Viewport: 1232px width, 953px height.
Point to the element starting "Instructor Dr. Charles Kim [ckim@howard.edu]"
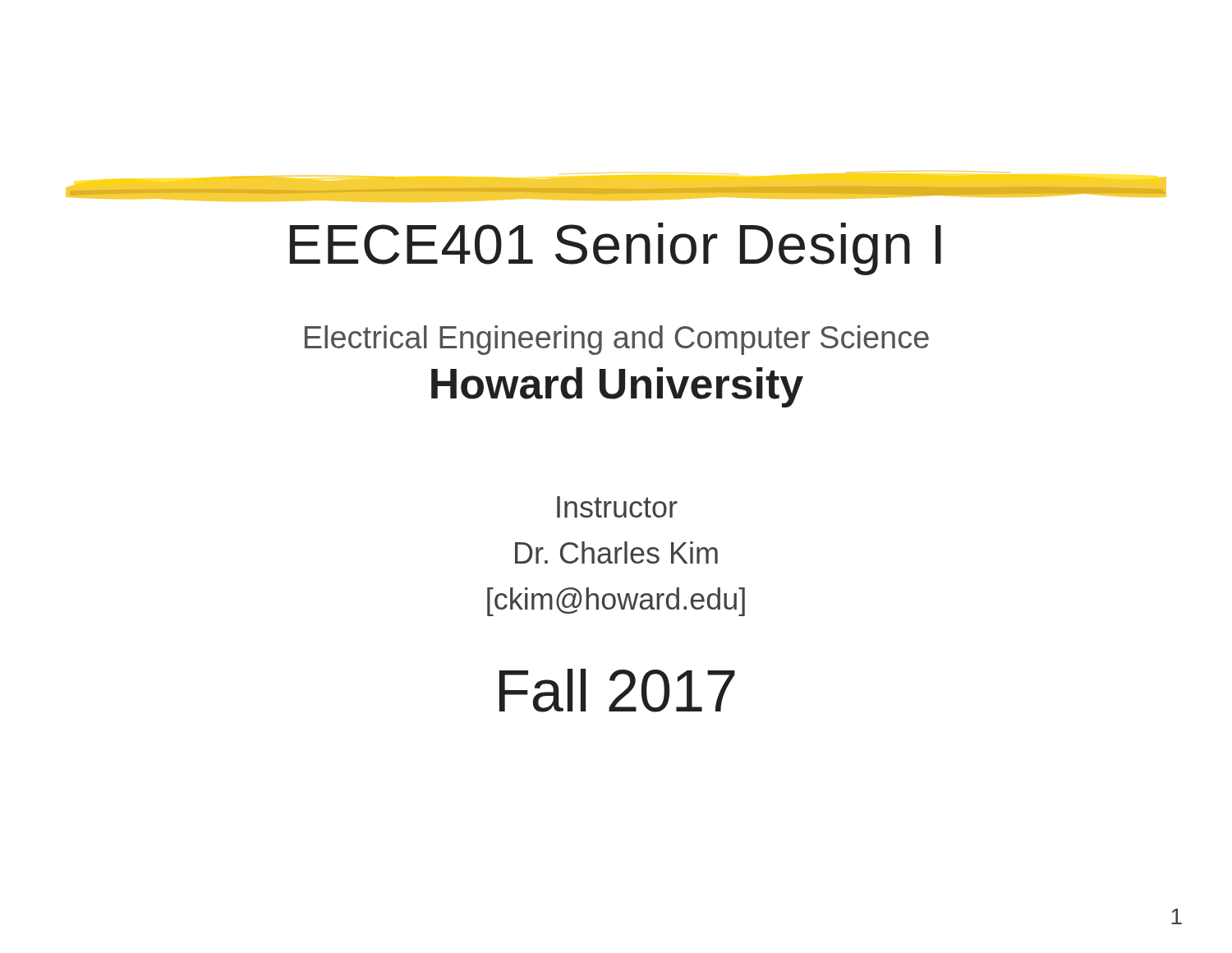[x=616, y=553]
